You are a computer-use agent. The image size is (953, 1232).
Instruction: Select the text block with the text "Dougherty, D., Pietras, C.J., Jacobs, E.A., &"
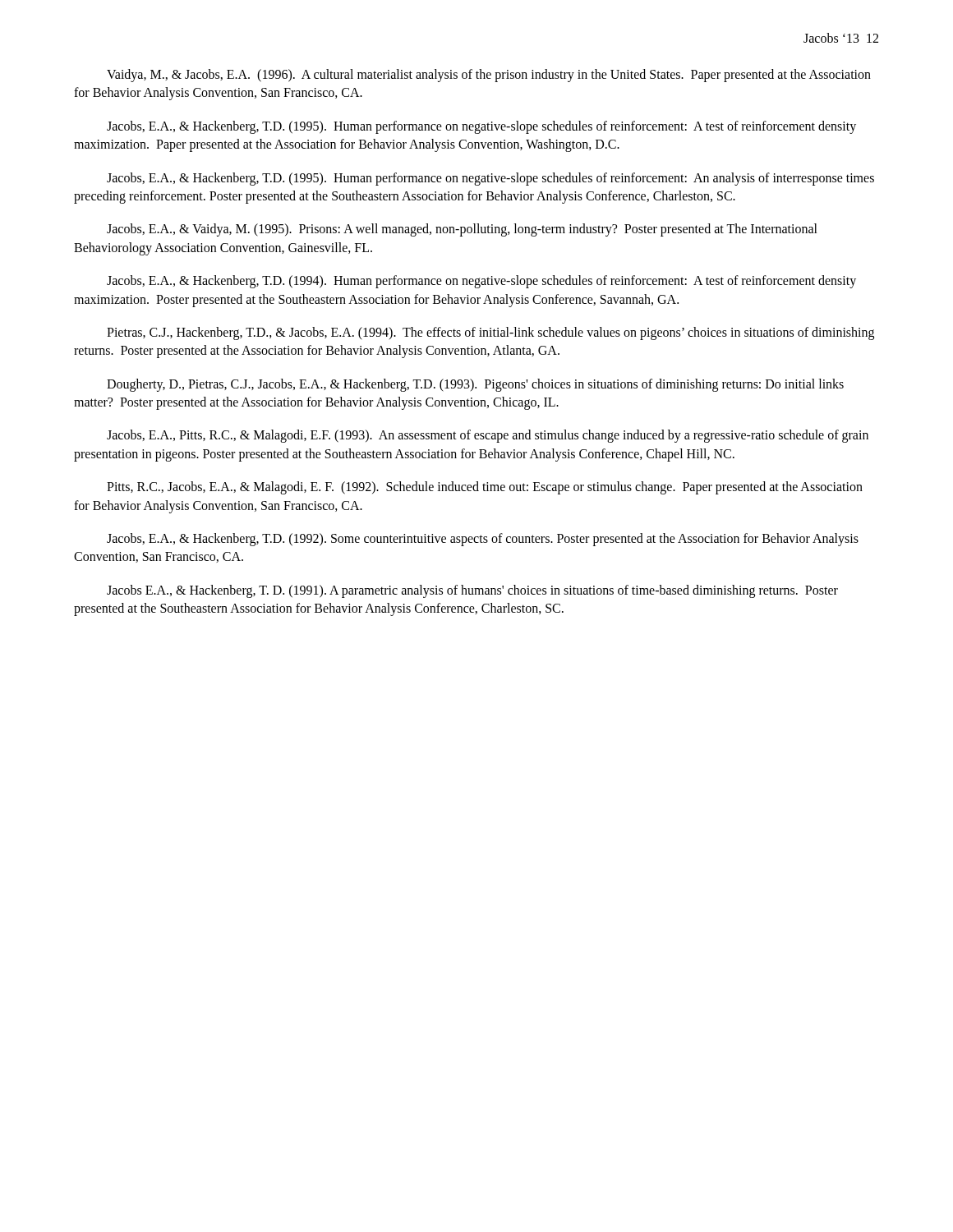[459, 393]
